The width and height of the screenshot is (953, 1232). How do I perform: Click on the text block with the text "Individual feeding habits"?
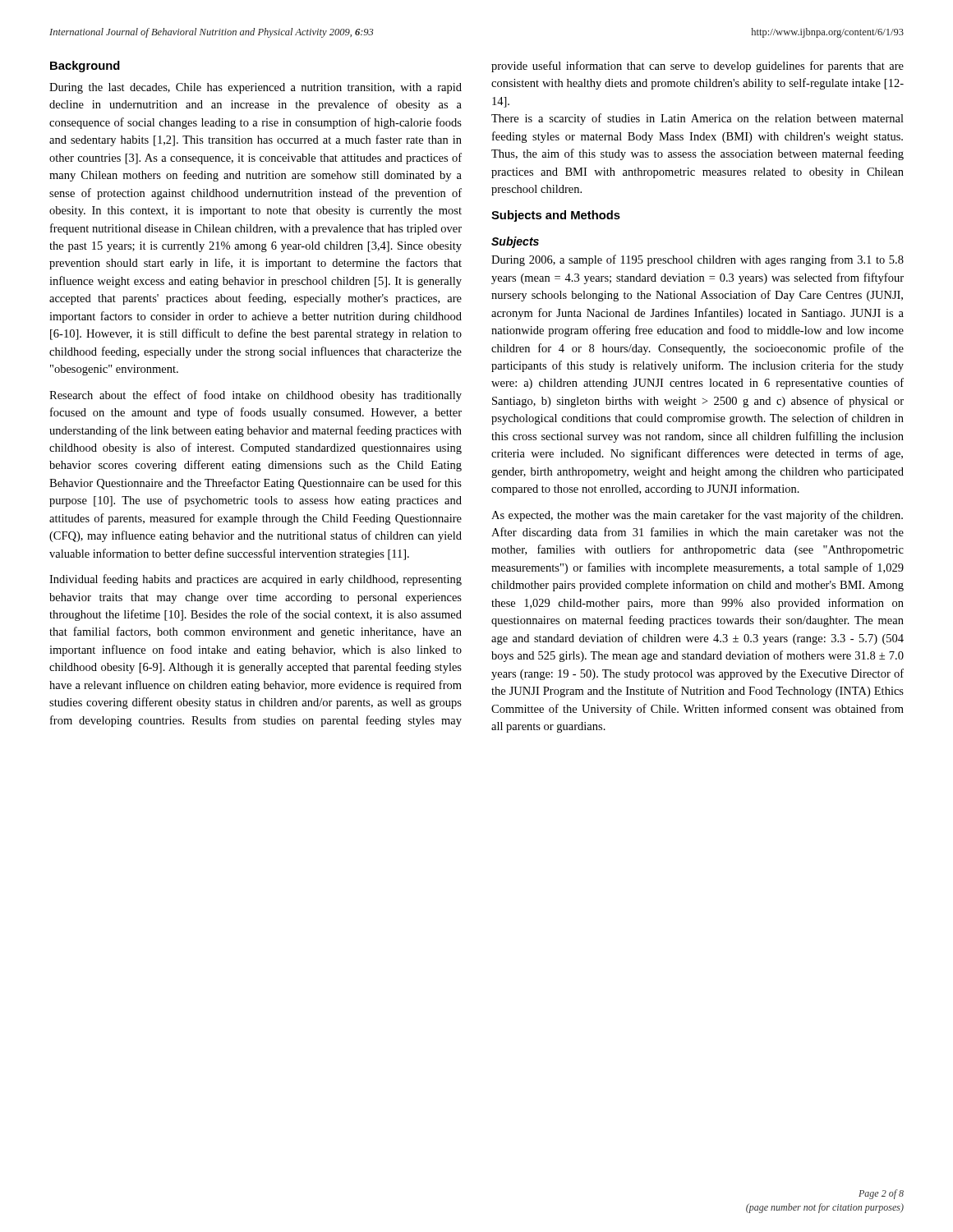[x=83, y=66]
